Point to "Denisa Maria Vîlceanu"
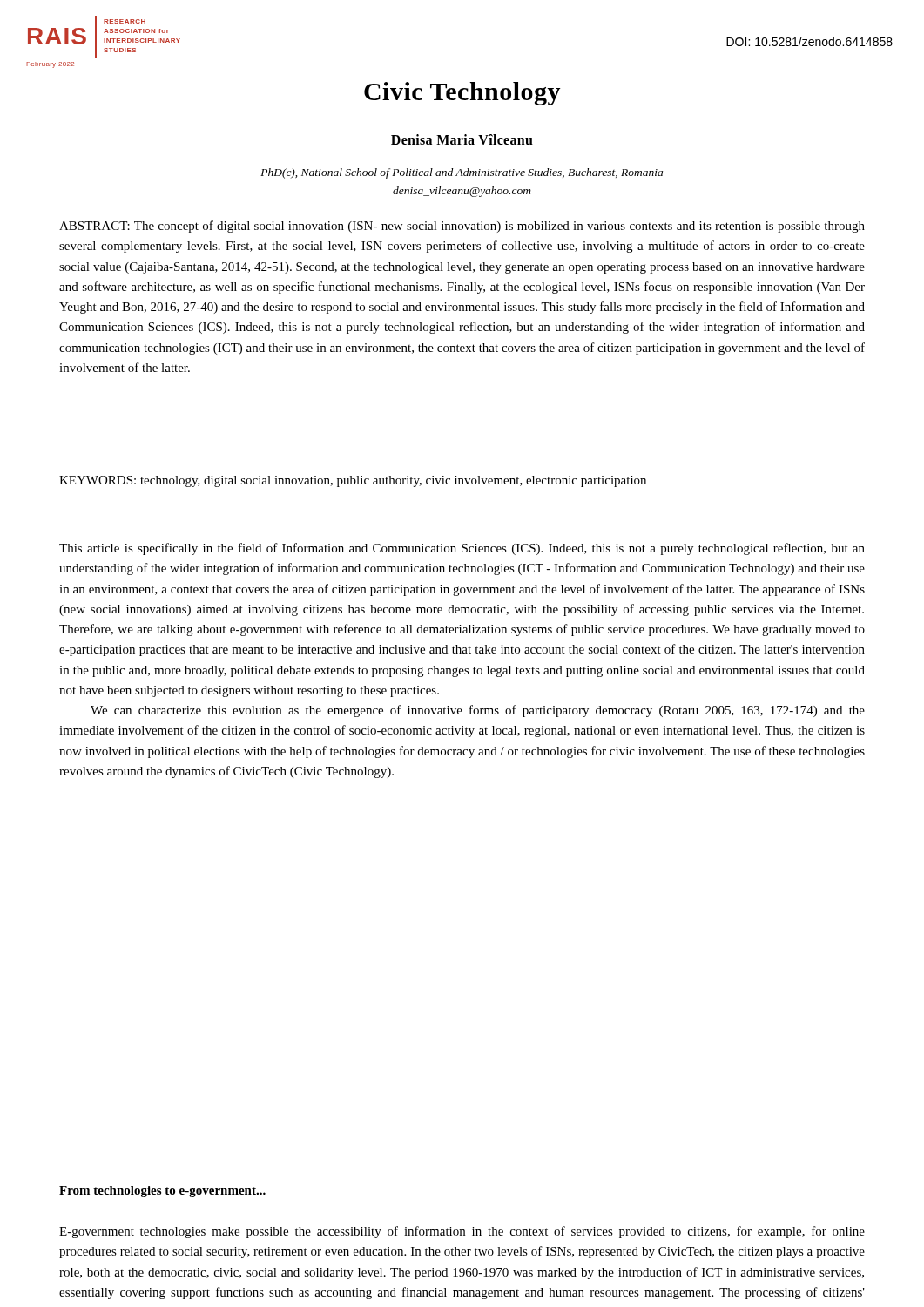Image resolution: width=924 pixels, height=1307 pixels. pyautogui.click(x=462, y=140)
